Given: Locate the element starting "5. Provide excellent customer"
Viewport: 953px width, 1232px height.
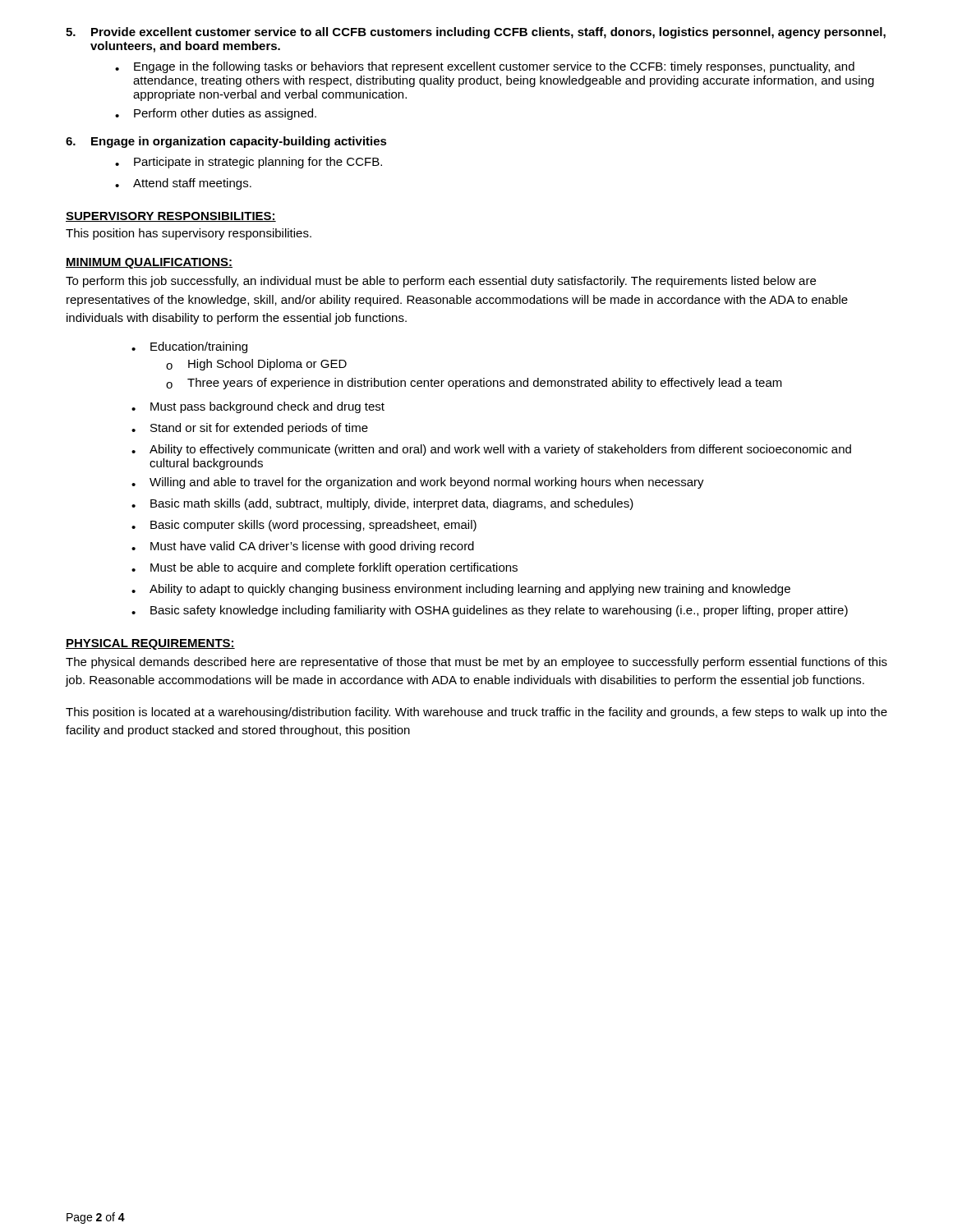Looking at the screenshot, I should tap(476, 39).
